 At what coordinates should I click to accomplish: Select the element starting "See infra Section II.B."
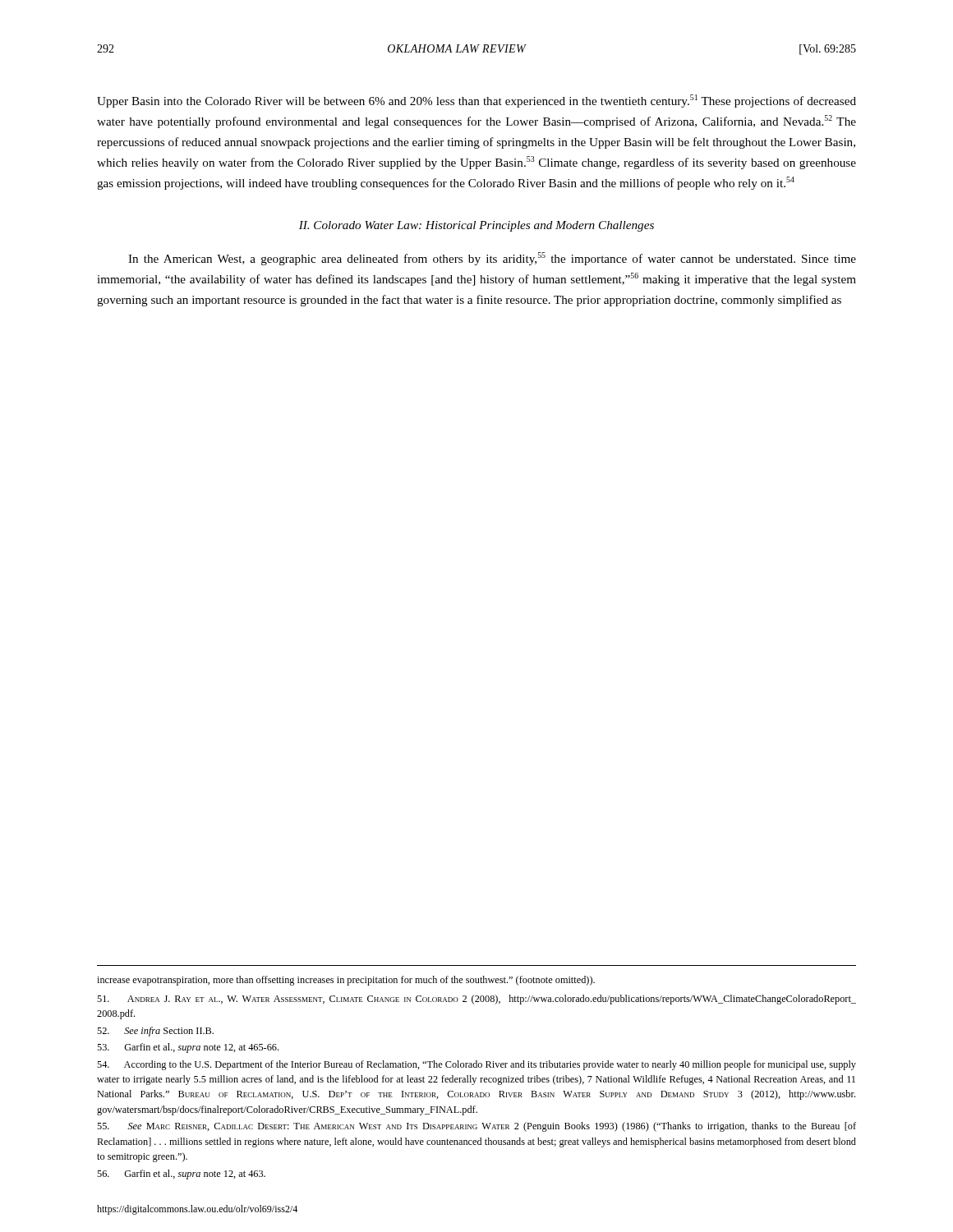[x=155, y=1032]
